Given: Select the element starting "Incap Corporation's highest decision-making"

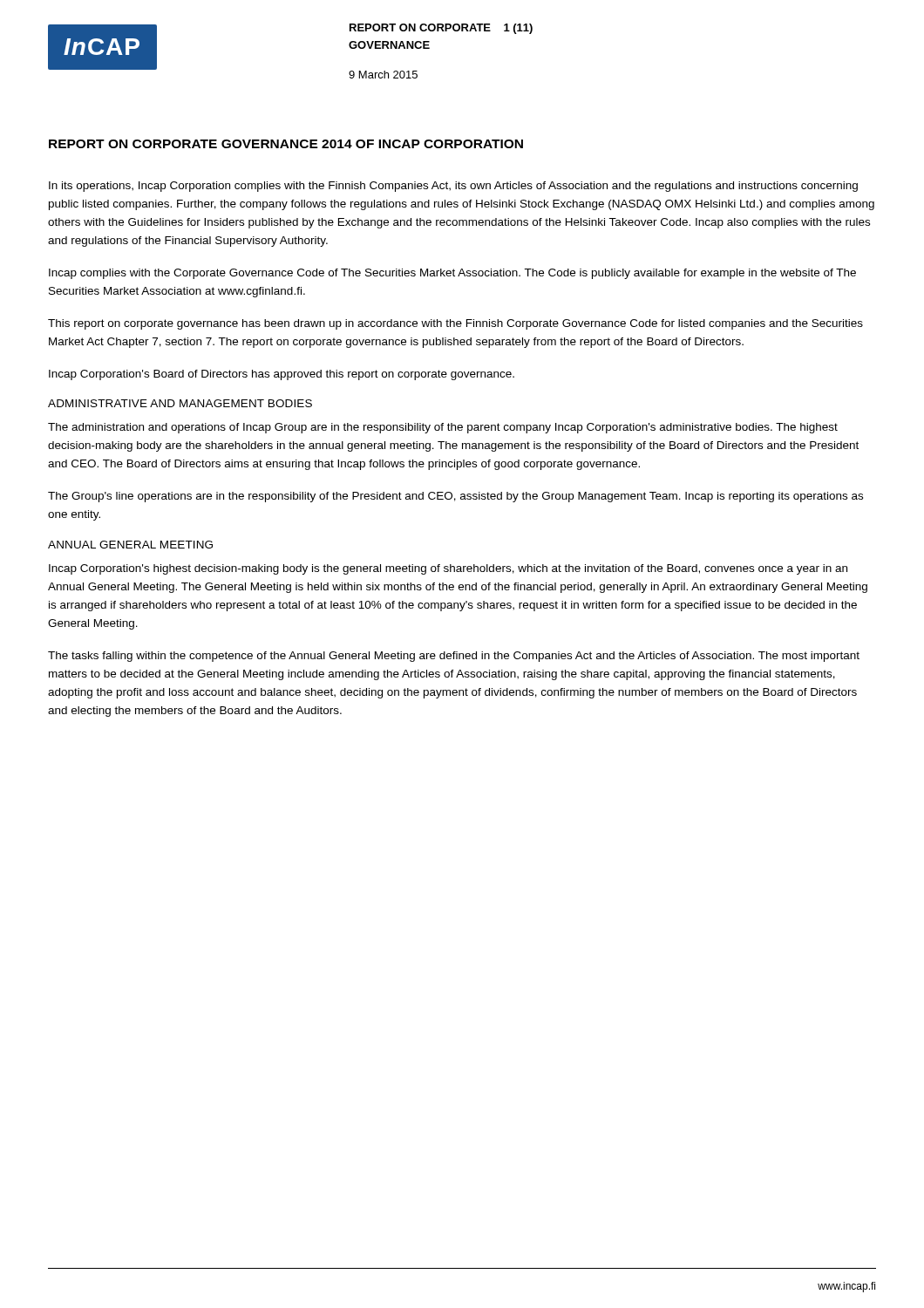Looking at the screenshot, I should [x=458, y=596].
